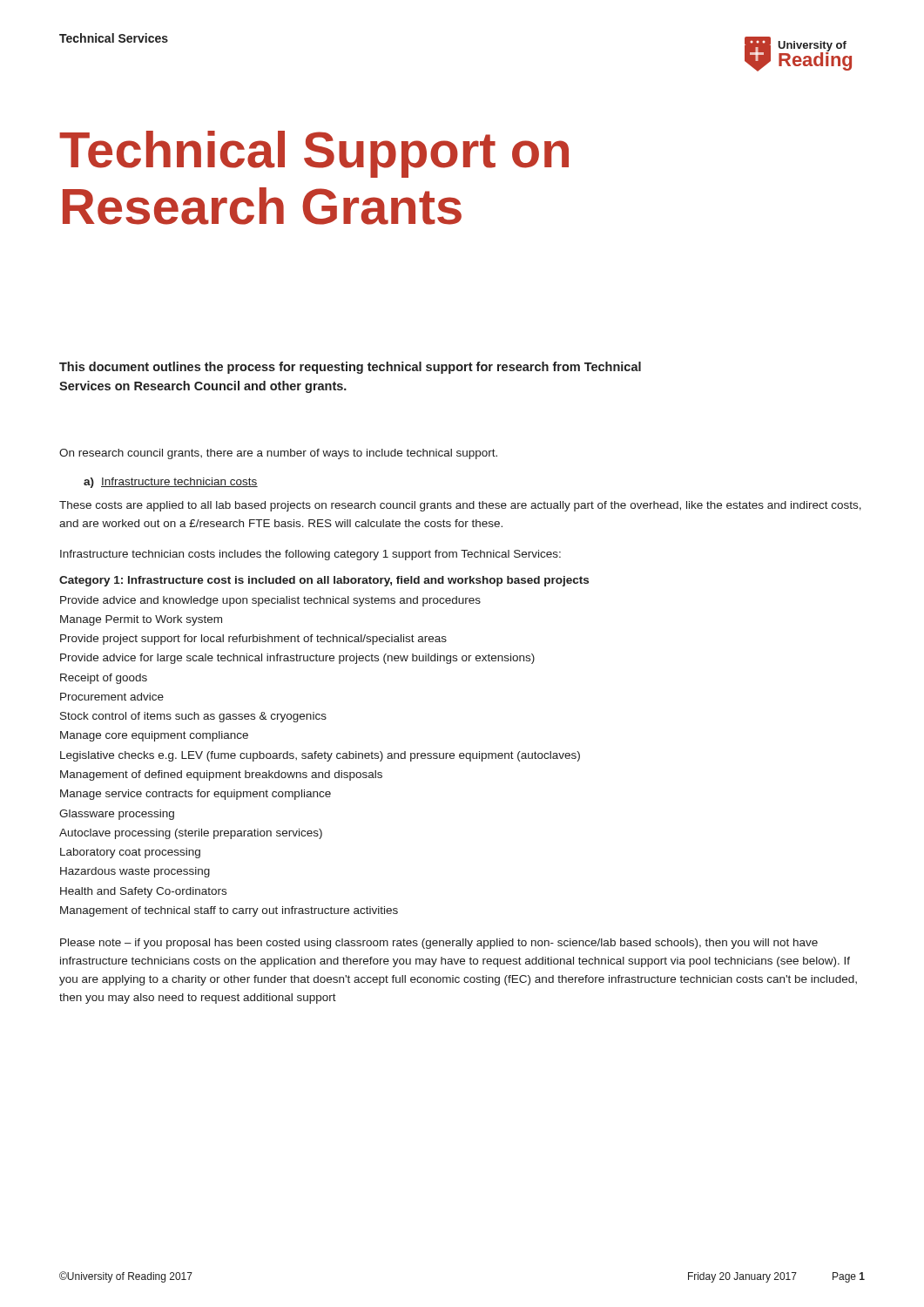Click on the passage starting "This document outlines the"
This screenshot has width=924, height=1307.
click(x=350, y=377)
